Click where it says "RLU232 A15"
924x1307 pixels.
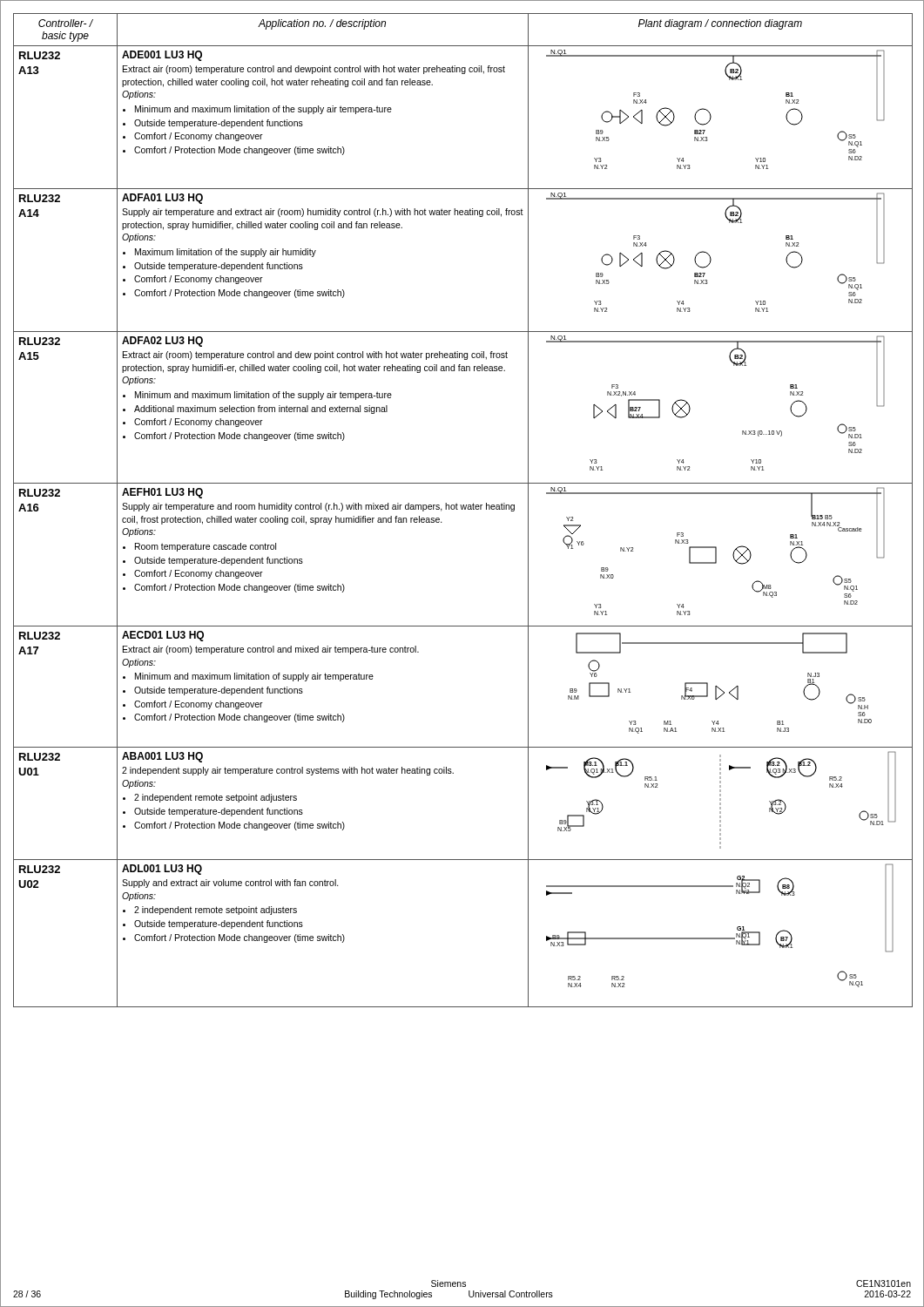click(x=65, y=349)
